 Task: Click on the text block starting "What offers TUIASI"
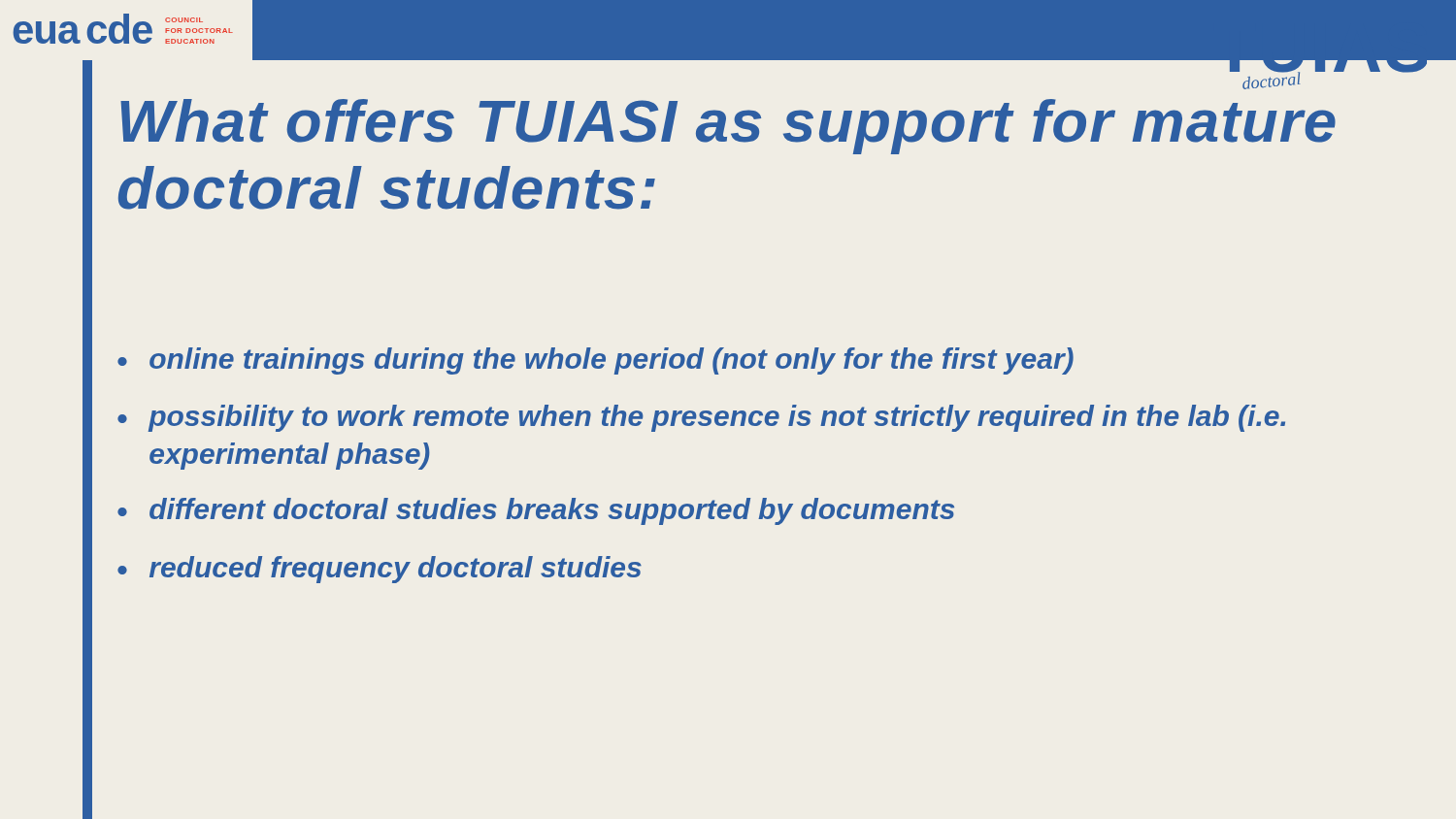pyautogui.click(x=727, y=155)
